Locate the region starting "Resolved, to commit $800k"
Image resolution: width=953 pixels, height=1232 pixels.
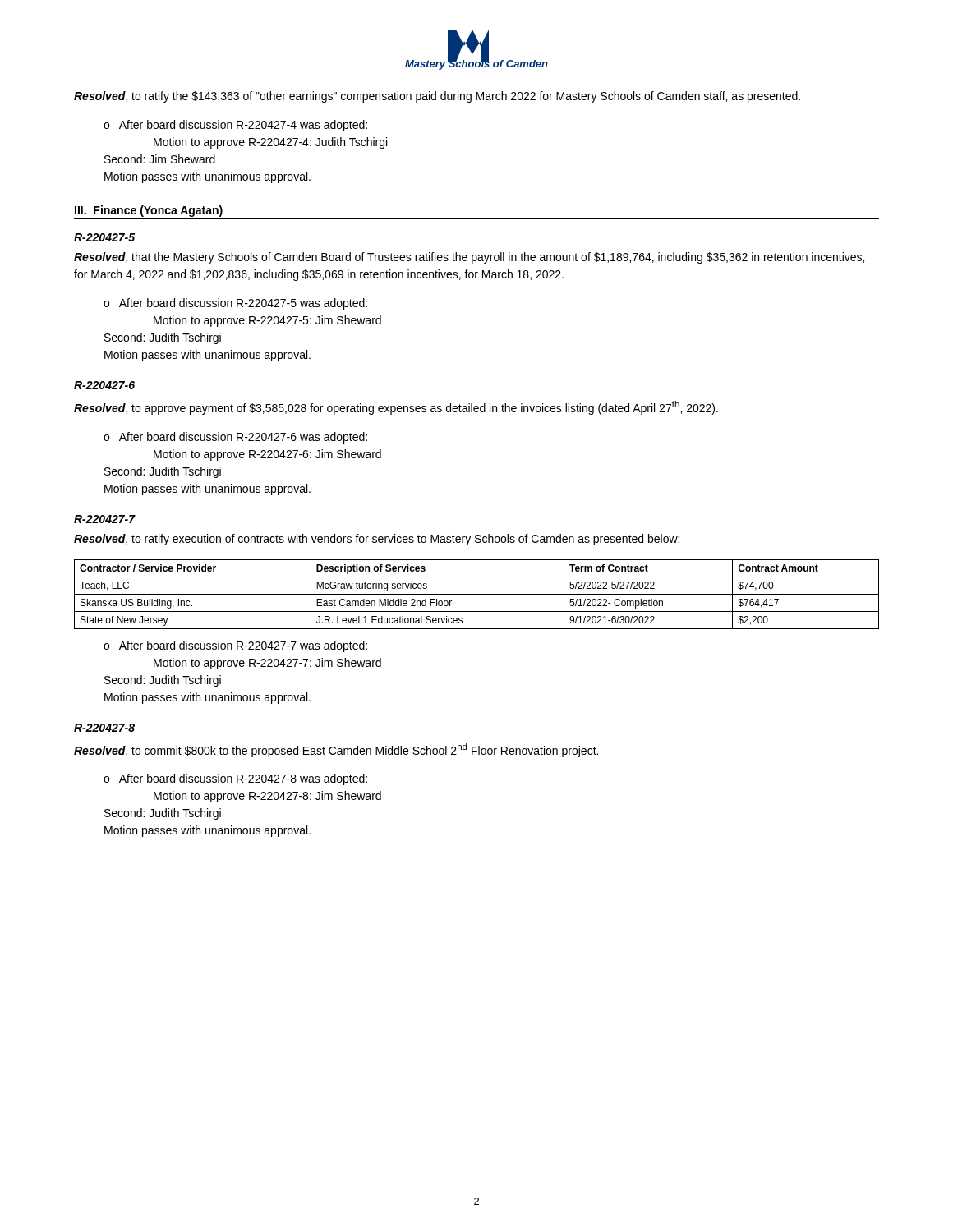(337, 749)
